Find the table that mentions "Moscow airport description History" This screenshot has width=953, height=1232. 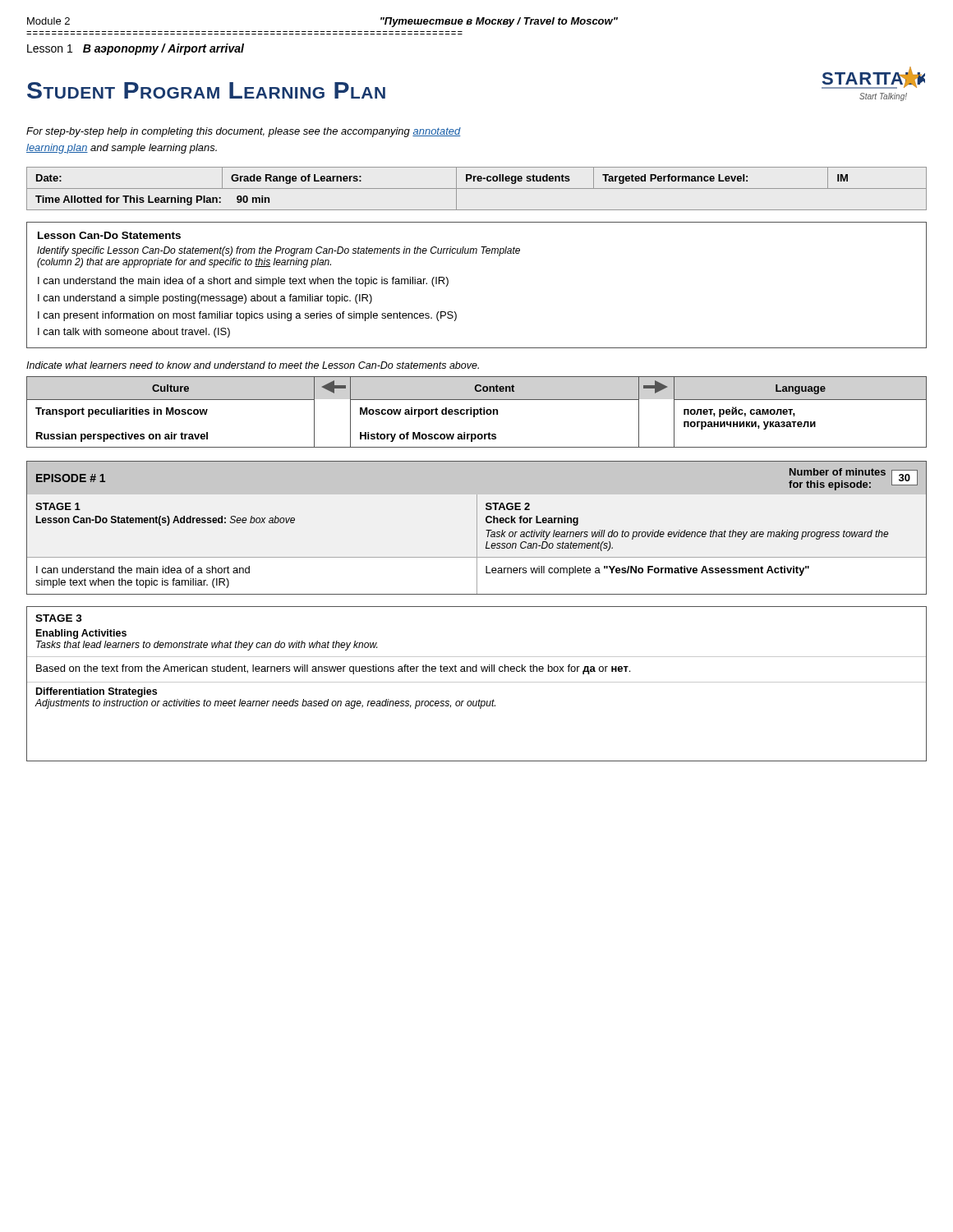476,412
